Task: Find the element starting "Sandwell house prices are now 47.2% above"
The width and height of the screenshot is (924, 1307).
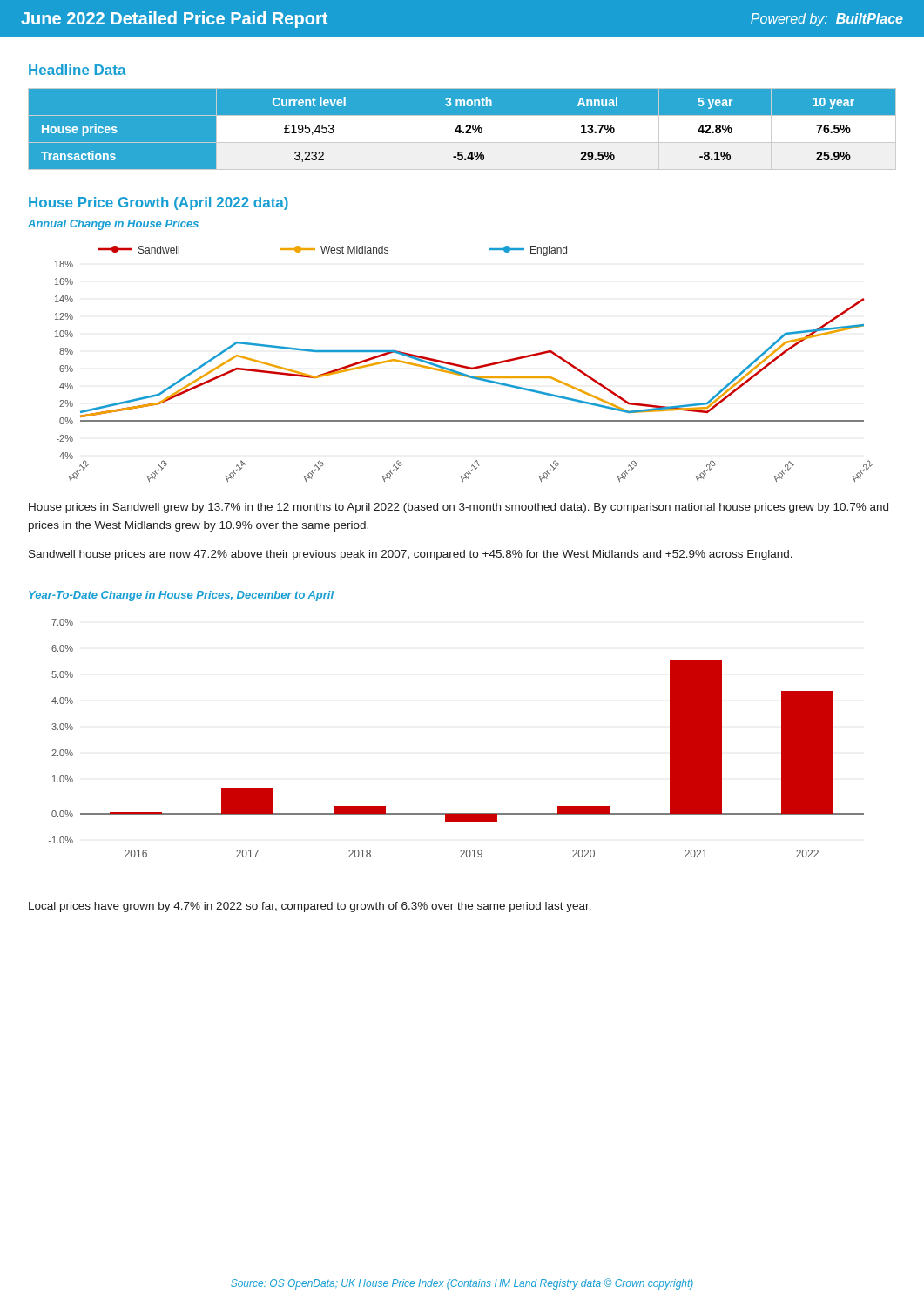Action: 410,554
